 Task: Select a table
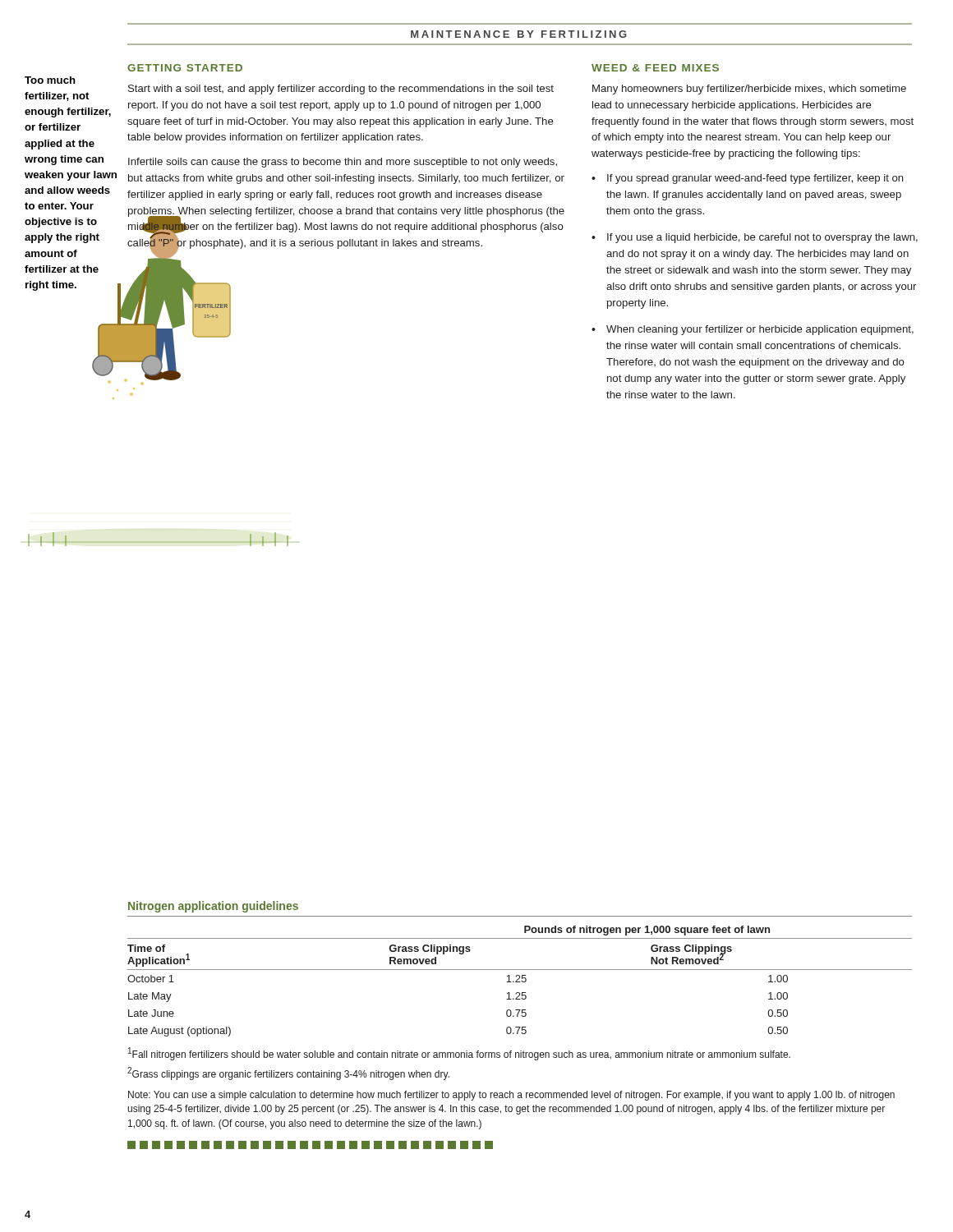(x=520, y=979)
